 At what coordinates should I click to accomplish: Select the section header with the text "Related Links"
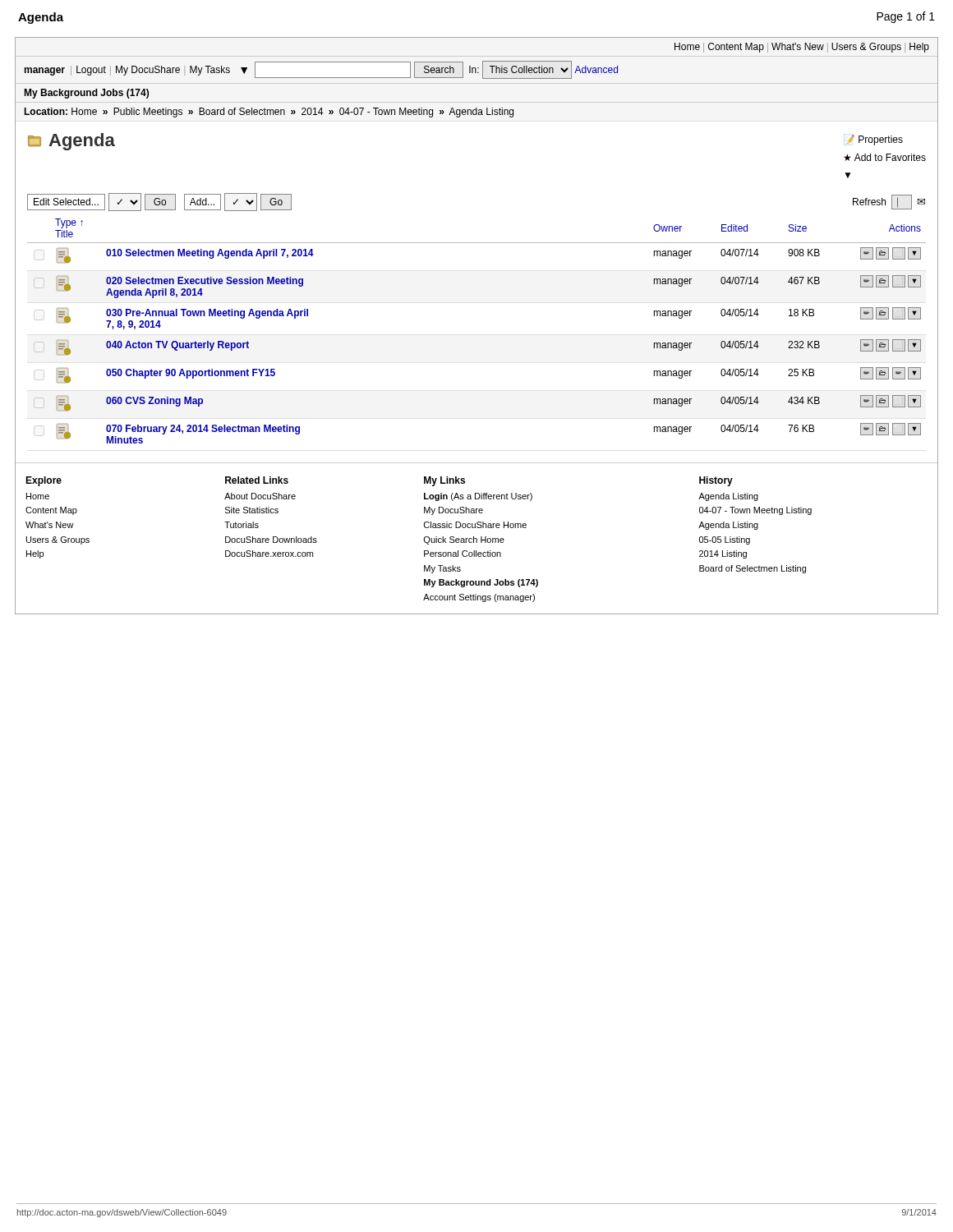coord(256,480)
